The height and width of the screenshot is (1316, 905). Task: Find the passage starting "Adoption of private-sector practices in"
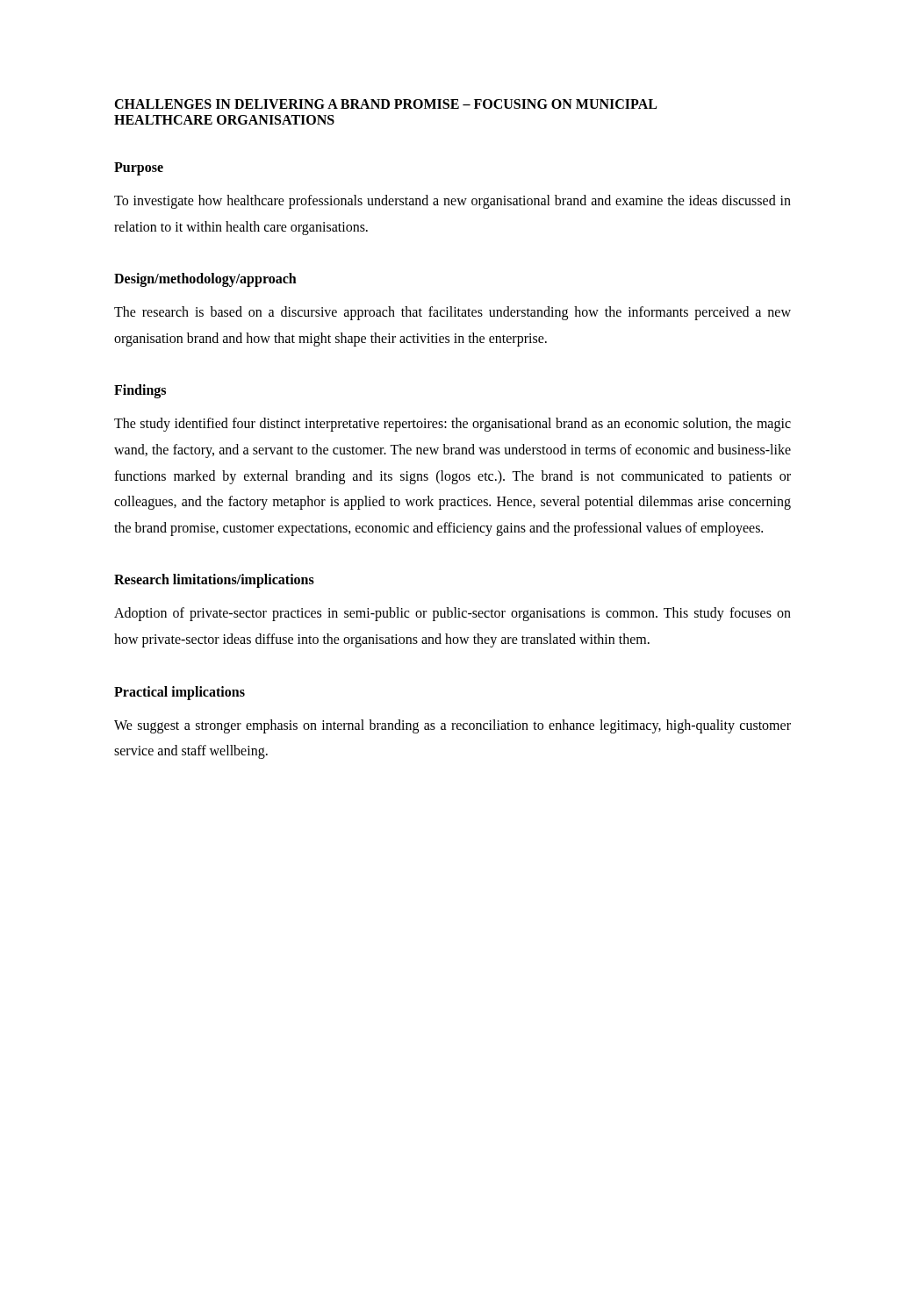point(452,626)
